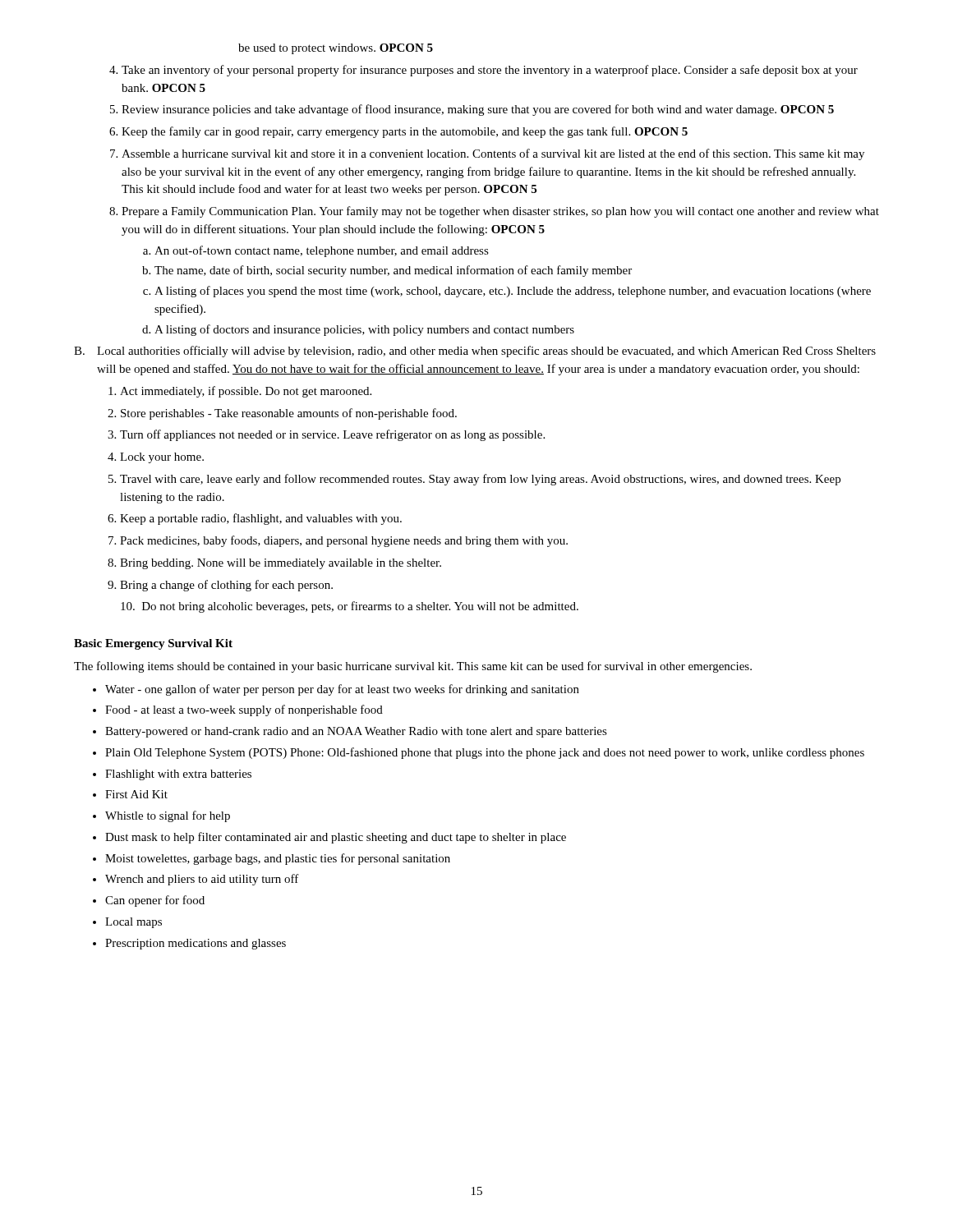Locate the text starting "Act immediately, if possible. Do"
Screen dimensions: 1232x953
246,391
